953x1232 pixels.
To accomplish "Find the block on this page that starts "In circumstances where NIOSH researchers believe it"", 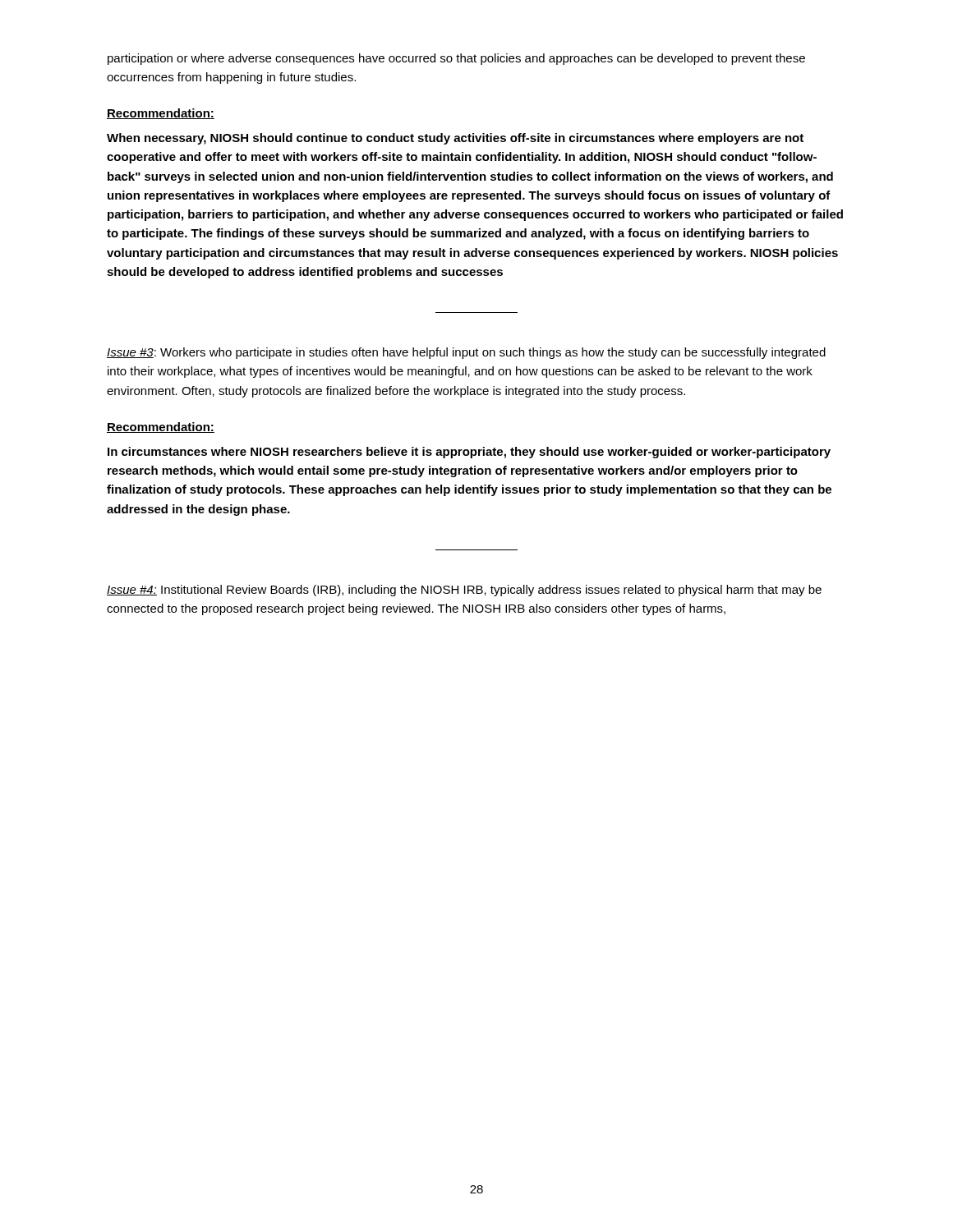I will (469, 480).
